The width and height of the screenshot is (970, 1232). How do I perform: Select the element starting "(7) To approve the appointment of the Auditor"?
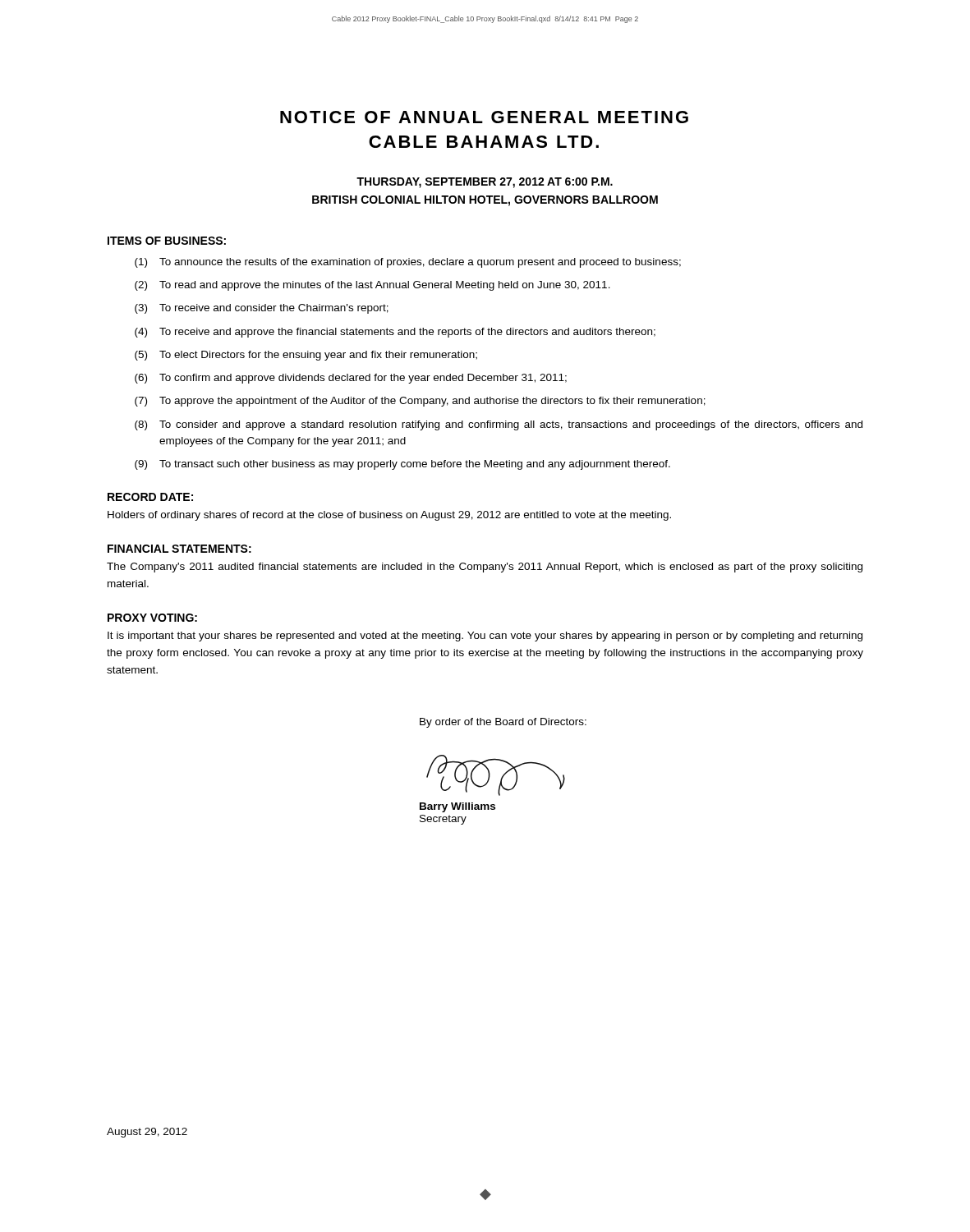(x=485, y=401)
